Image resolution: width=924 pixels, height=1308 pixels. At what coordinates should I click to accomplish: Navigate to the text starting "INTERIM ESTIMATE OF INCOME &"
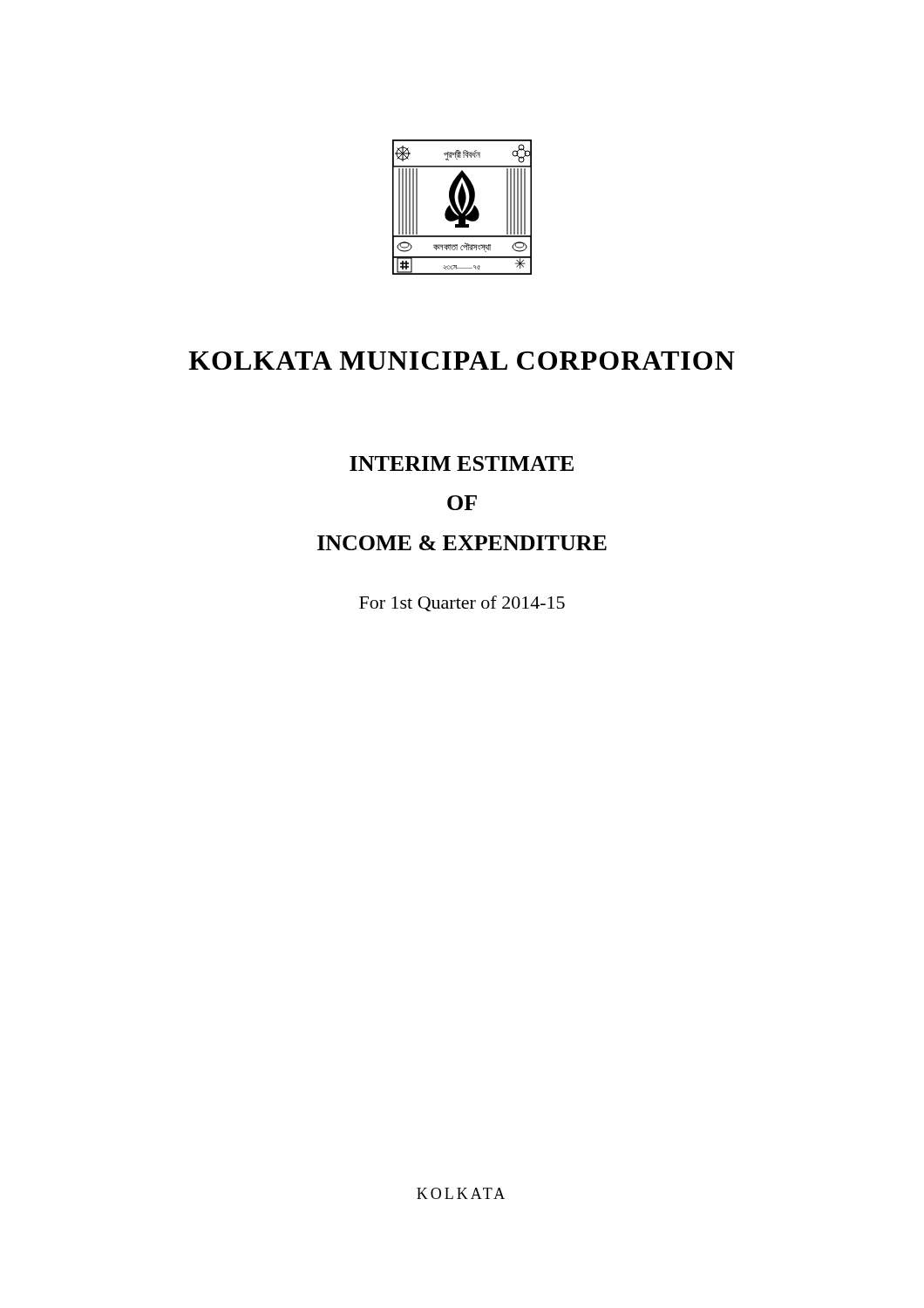click(462, 503)
